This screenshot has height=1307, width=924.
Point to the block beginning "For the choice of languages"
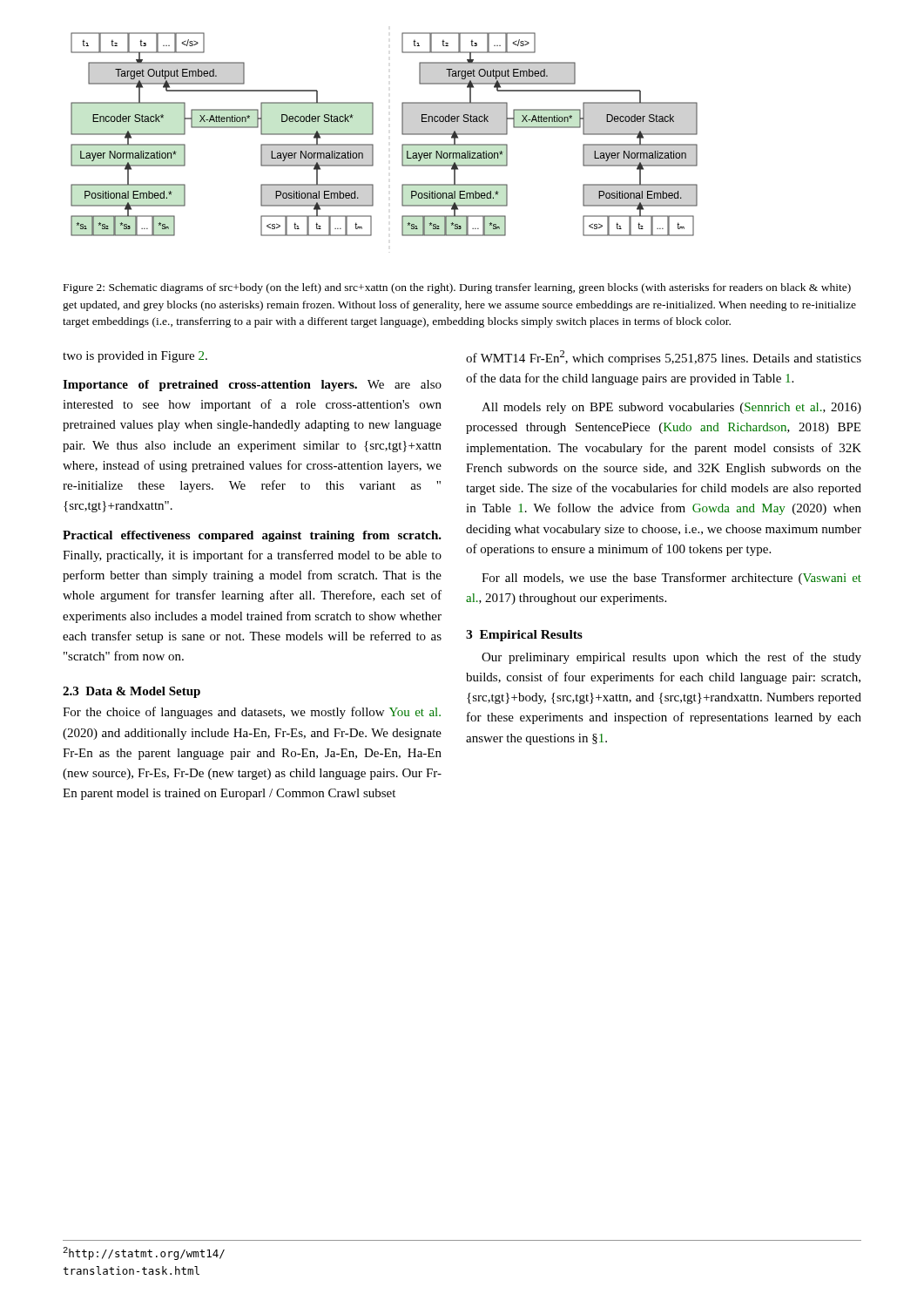[x=252, y=753]
